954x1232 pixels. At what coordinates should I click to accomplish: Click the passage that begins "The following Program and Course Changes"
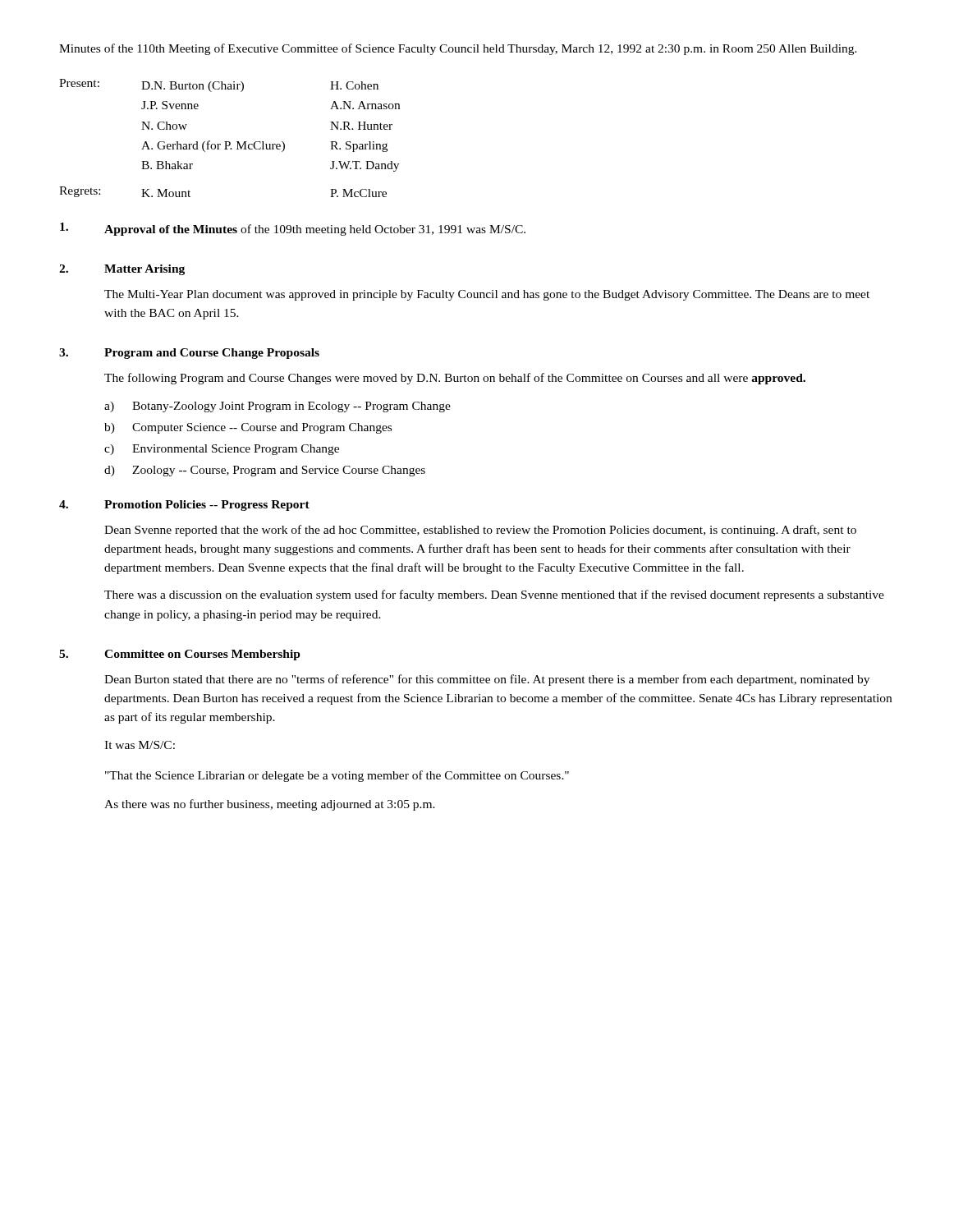pos(455,378)
